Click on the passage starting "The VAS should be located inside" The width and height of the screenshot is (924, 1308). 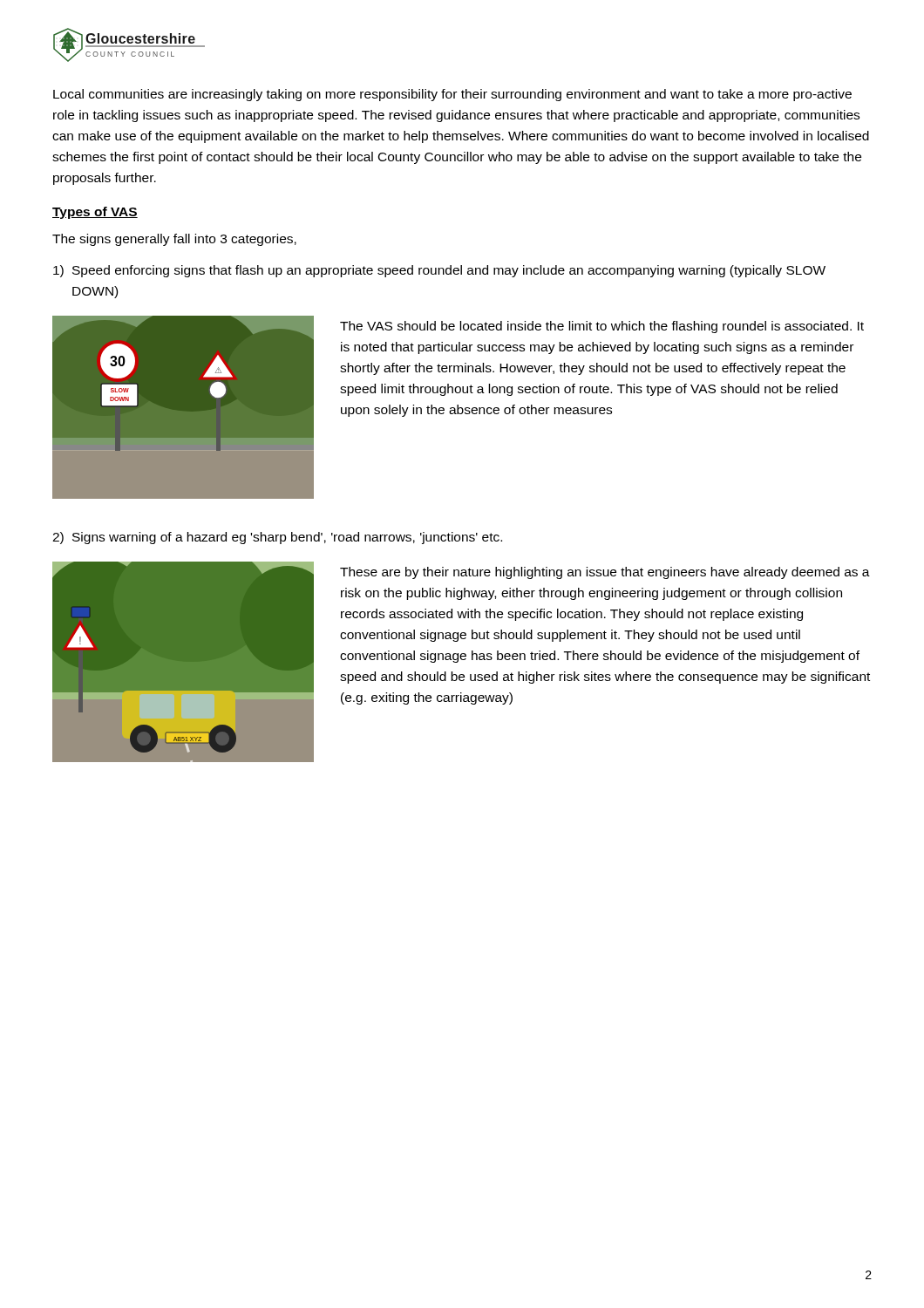pos(602,368)
